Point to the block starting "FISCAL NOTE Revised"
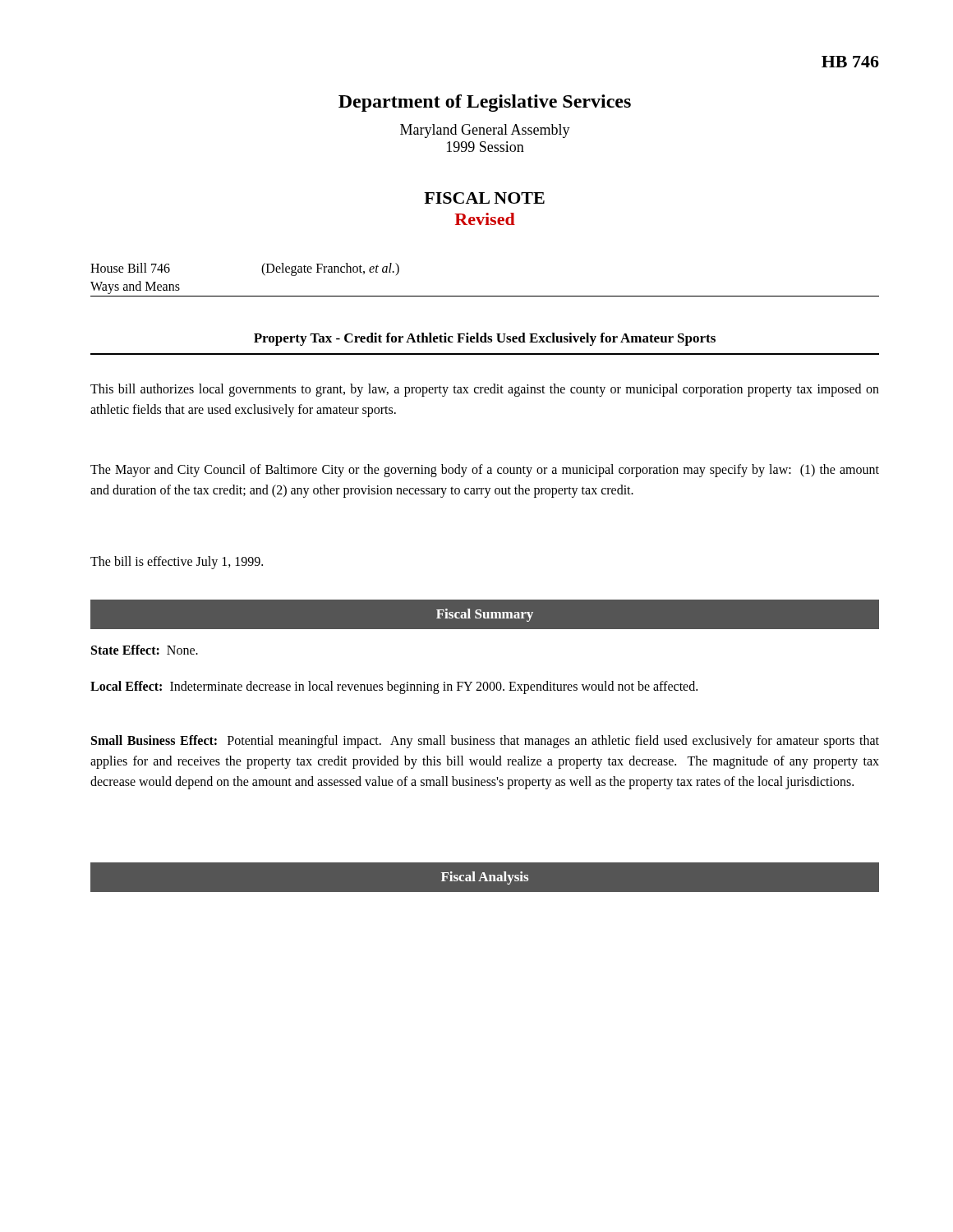Viewport: 953px width, 1232px height. [x=485, y=209]
